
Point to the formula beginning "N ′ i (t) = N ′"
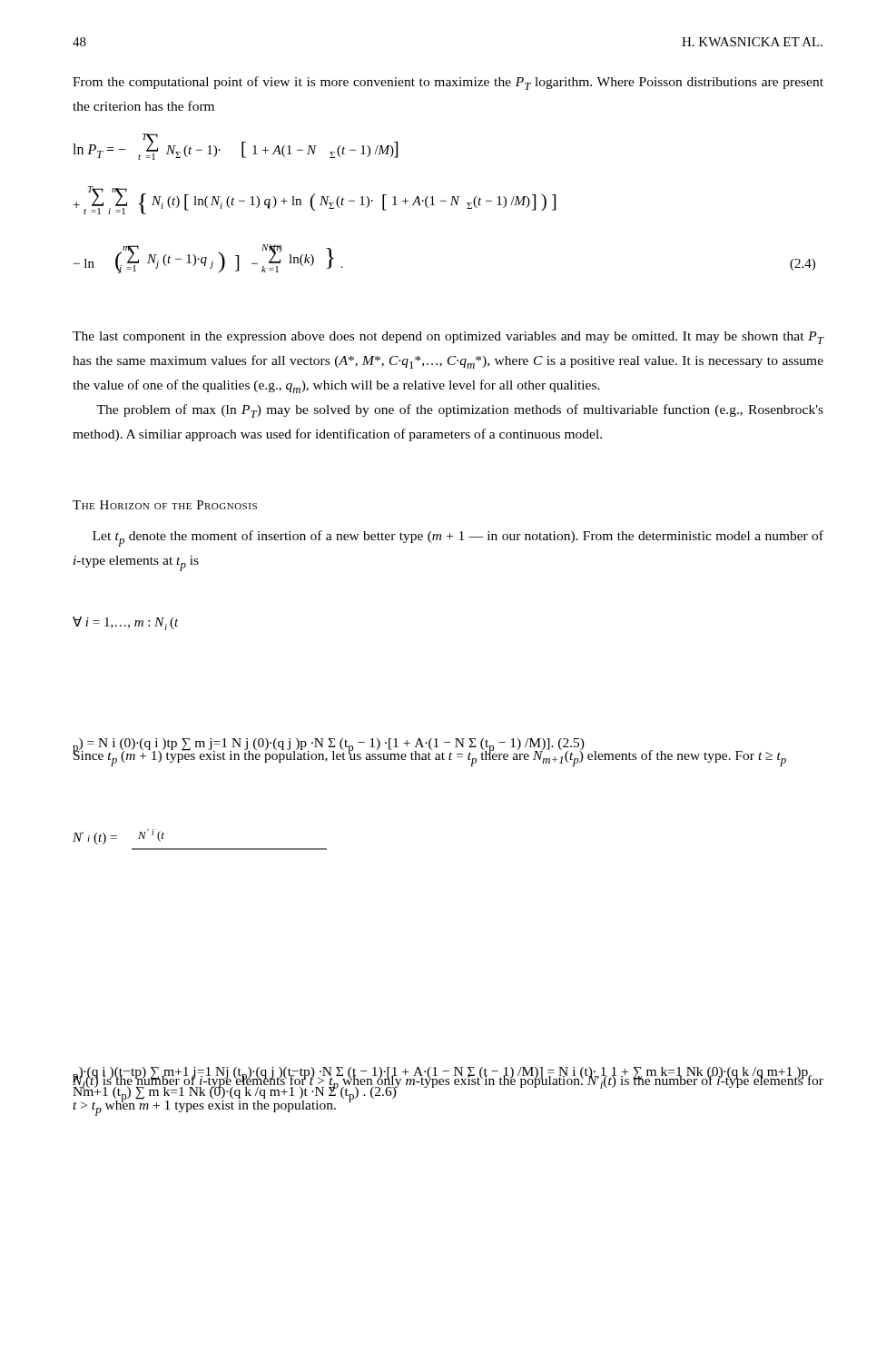click(118, 837)
